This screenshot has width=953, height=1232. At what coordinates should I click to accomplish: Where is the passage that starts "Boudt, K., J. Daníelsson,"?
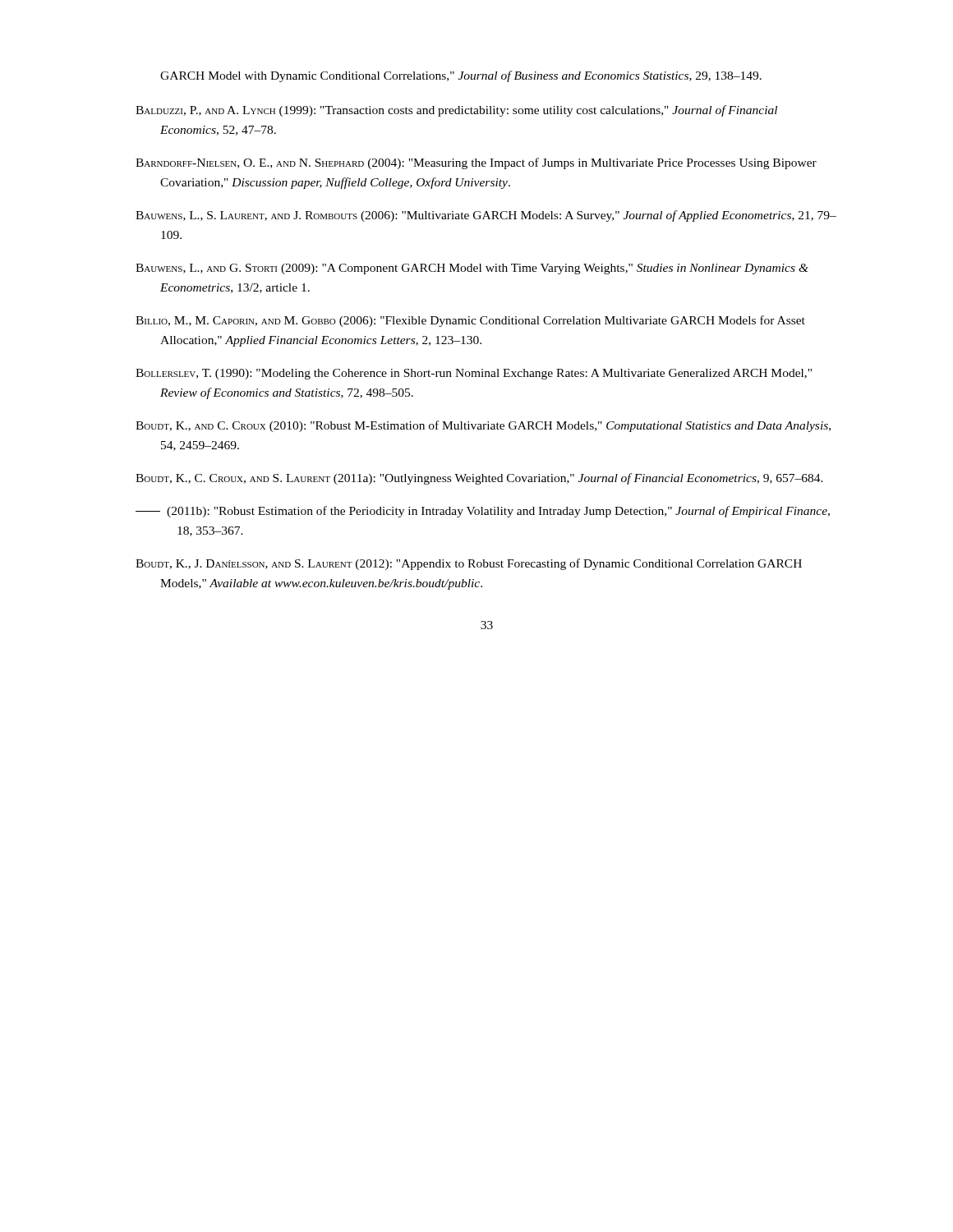click(469, 573)
